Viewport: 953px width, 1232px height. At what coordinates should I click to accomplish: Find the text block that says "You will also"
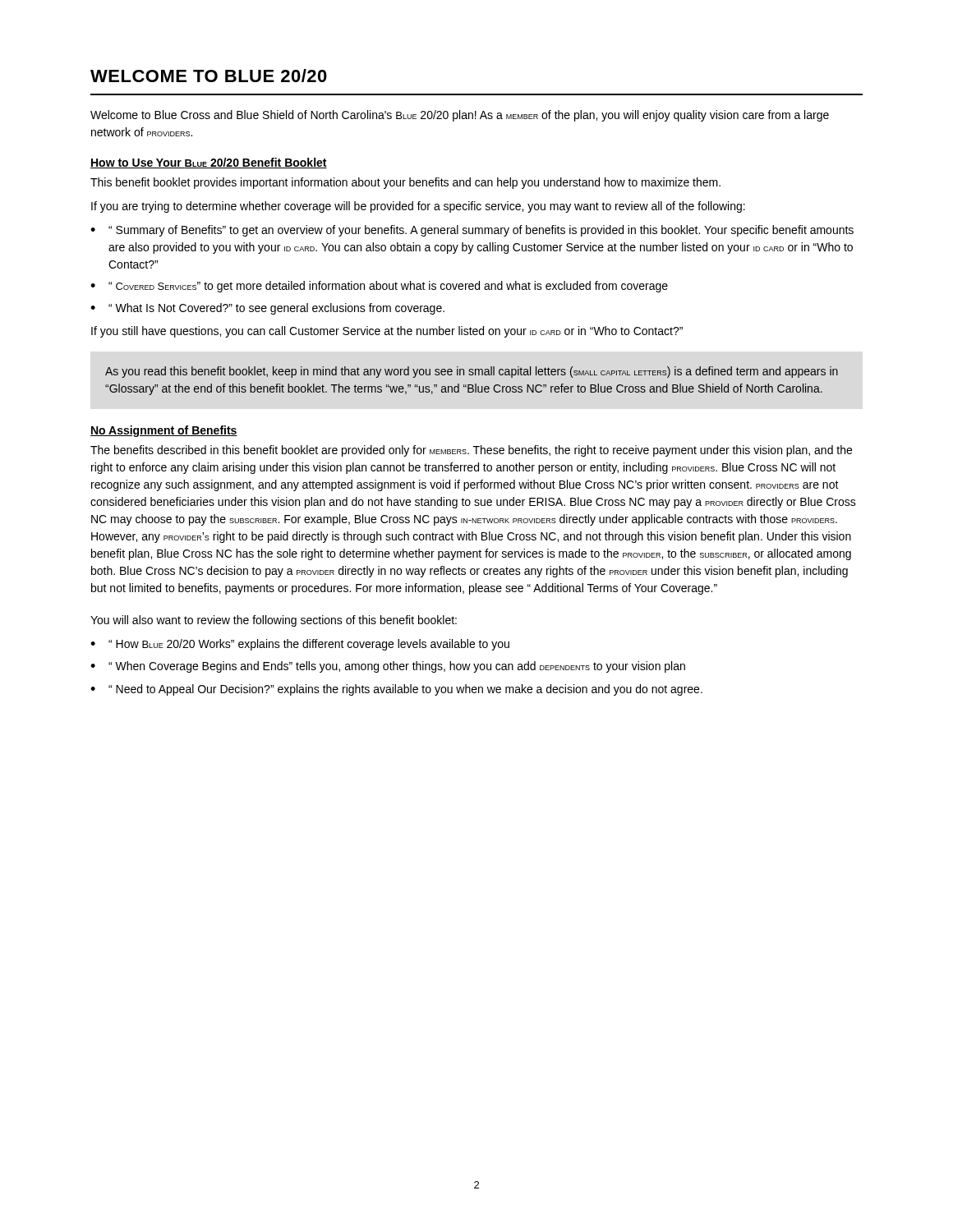tap(274, 620)
